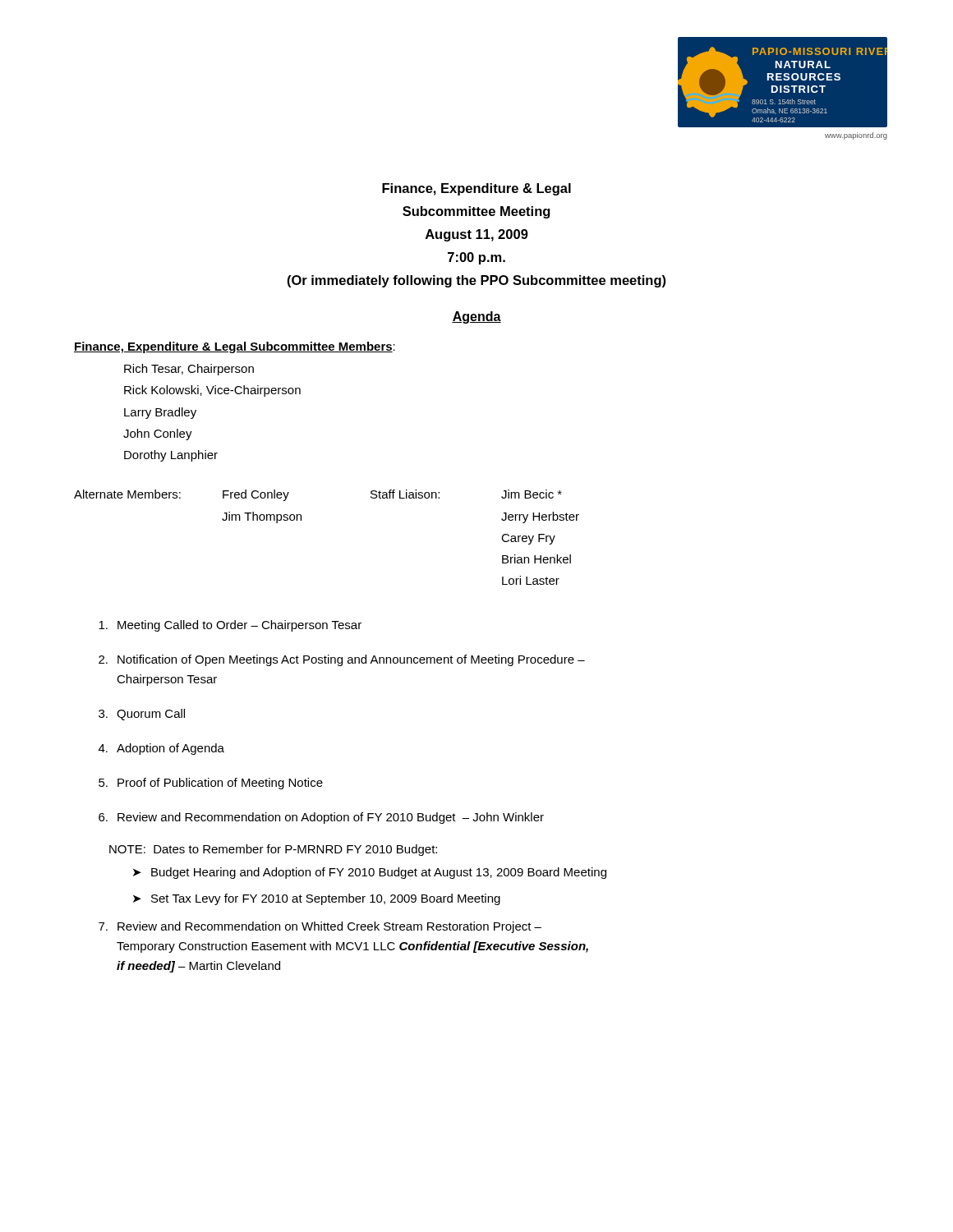Find the block on this page that starts "NOTE: Dates to Remember for P-MRNRD FY 2010"
This screenshot has width=953, height=1232.
494,875
